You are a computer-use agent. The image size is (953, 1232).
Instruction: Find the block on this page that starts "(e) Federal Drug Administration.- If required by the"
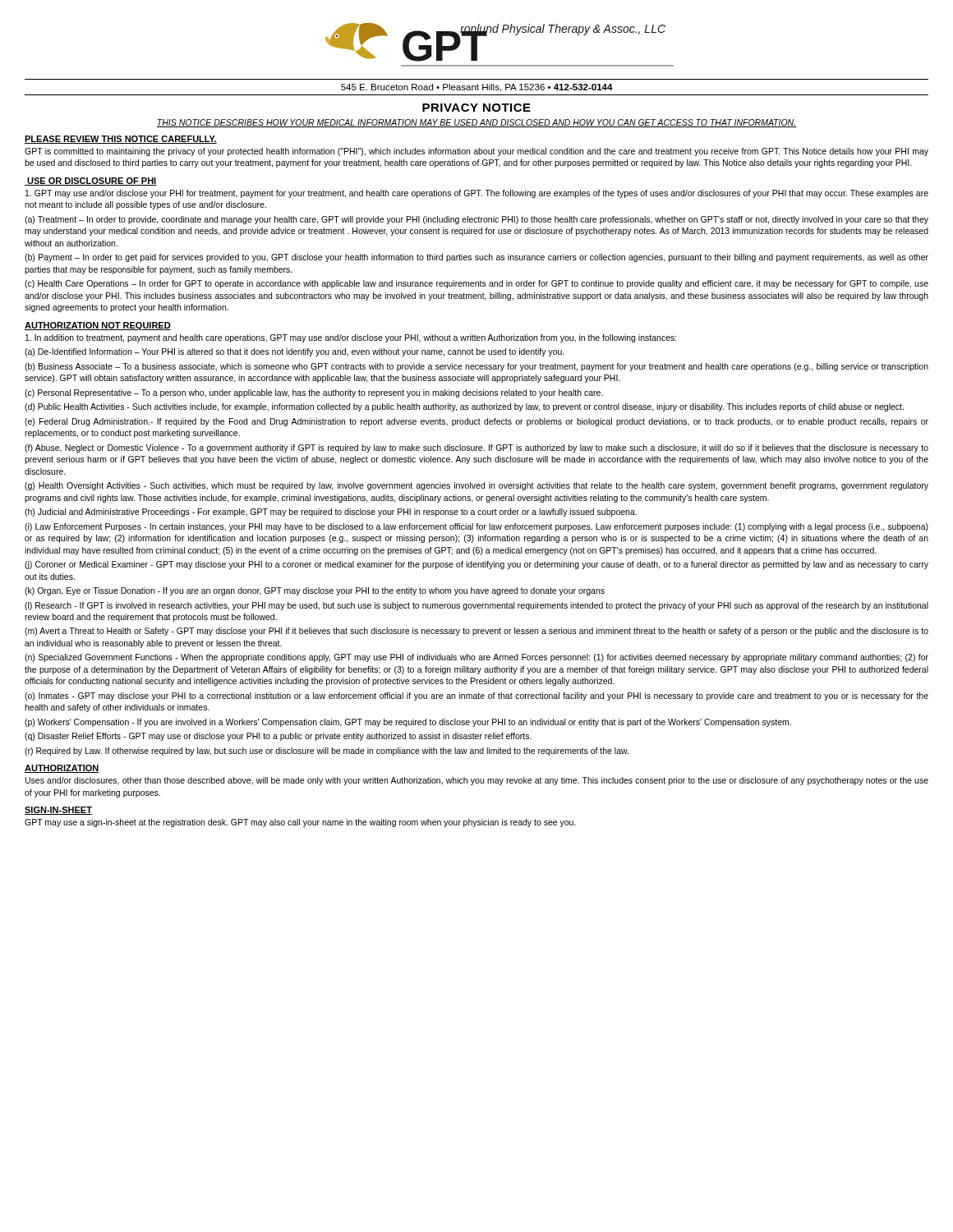click(x=476, y=427)
